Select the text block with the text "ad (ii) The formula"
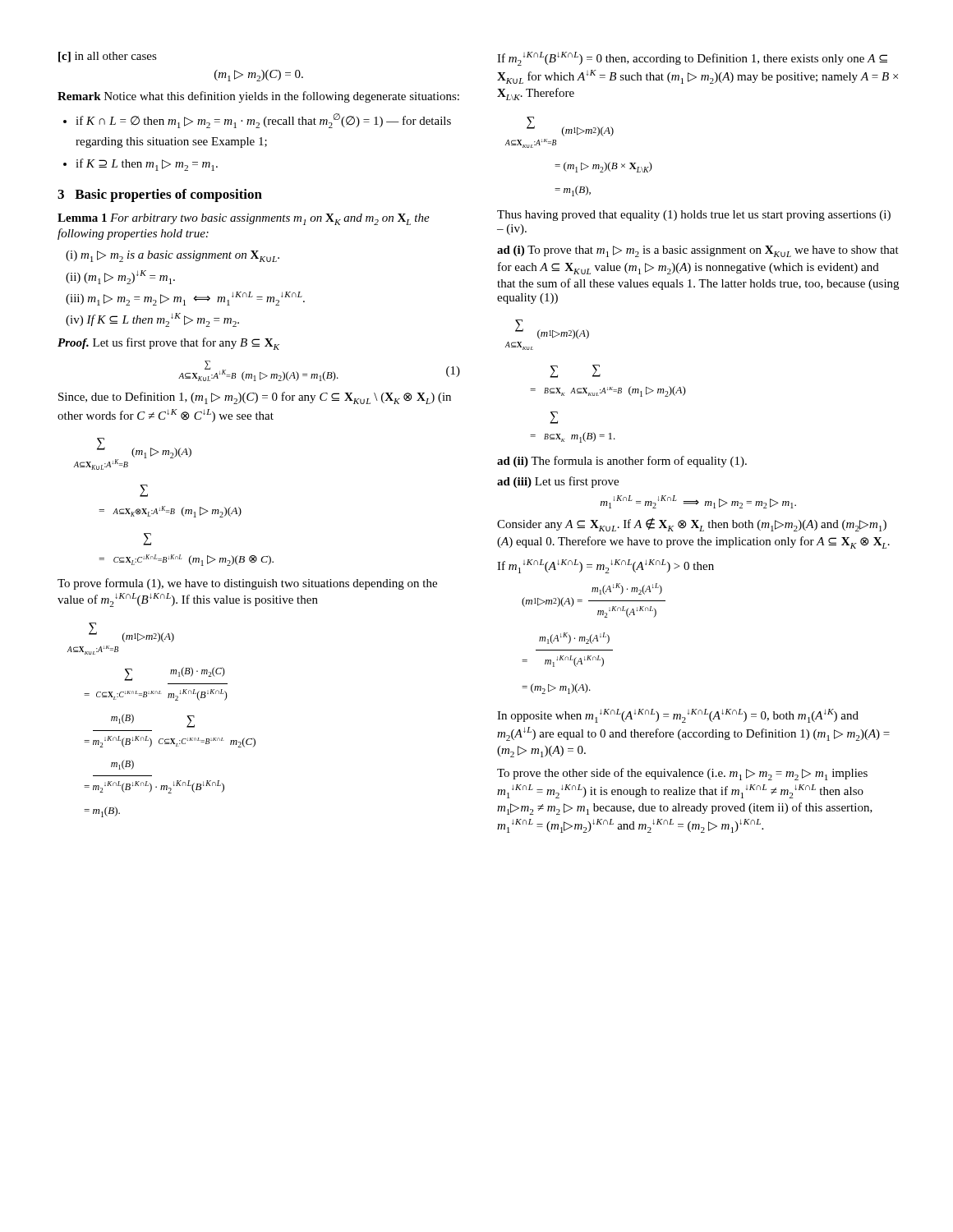Viewport: 953px width, 1232px height. [622, 461]
